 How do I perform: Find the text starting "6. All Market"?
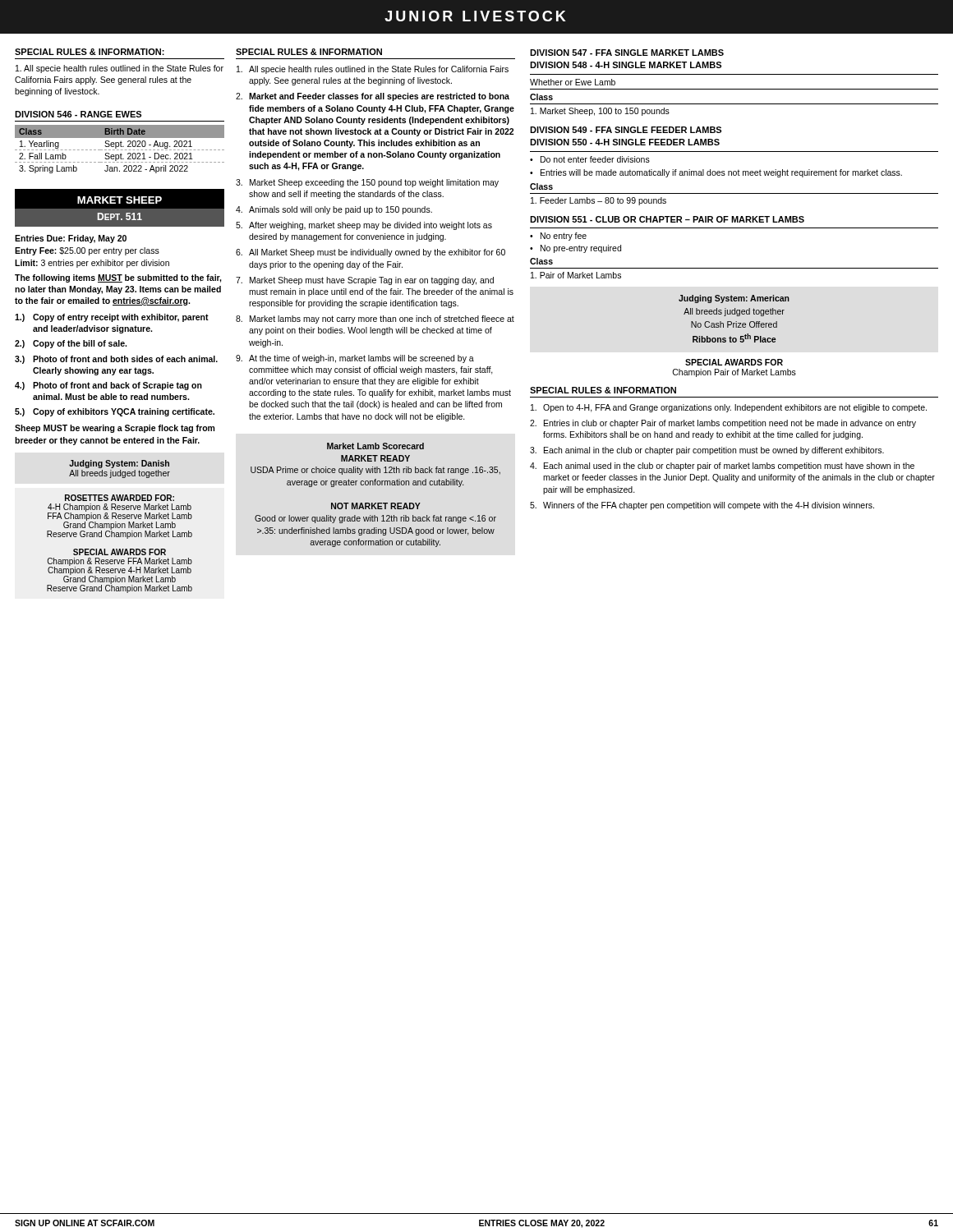375,258
